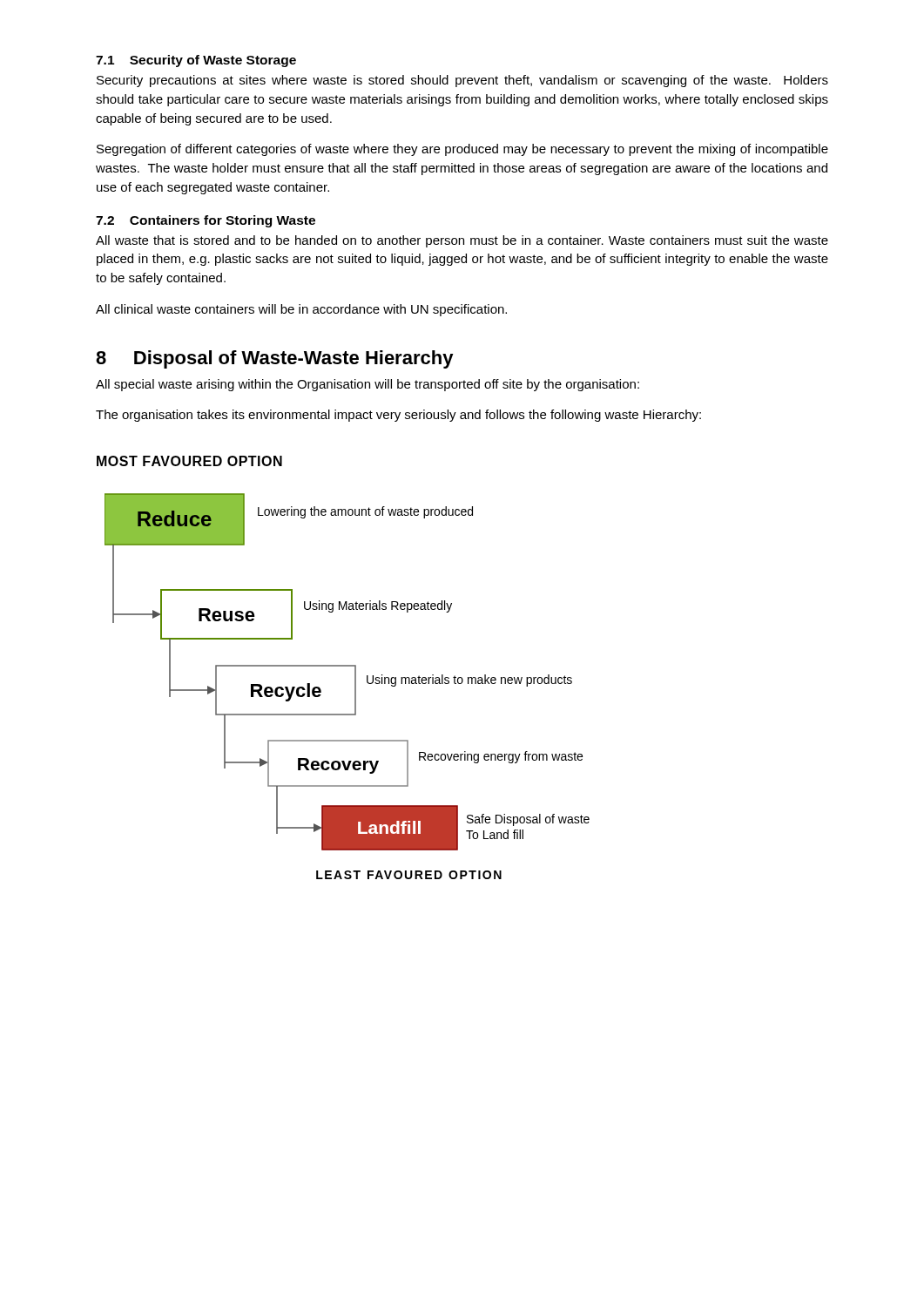Select the text starting "MOST FAVOURED OPTION"
Viewport: 924px width, 1307px height.
tap(189, 461)
